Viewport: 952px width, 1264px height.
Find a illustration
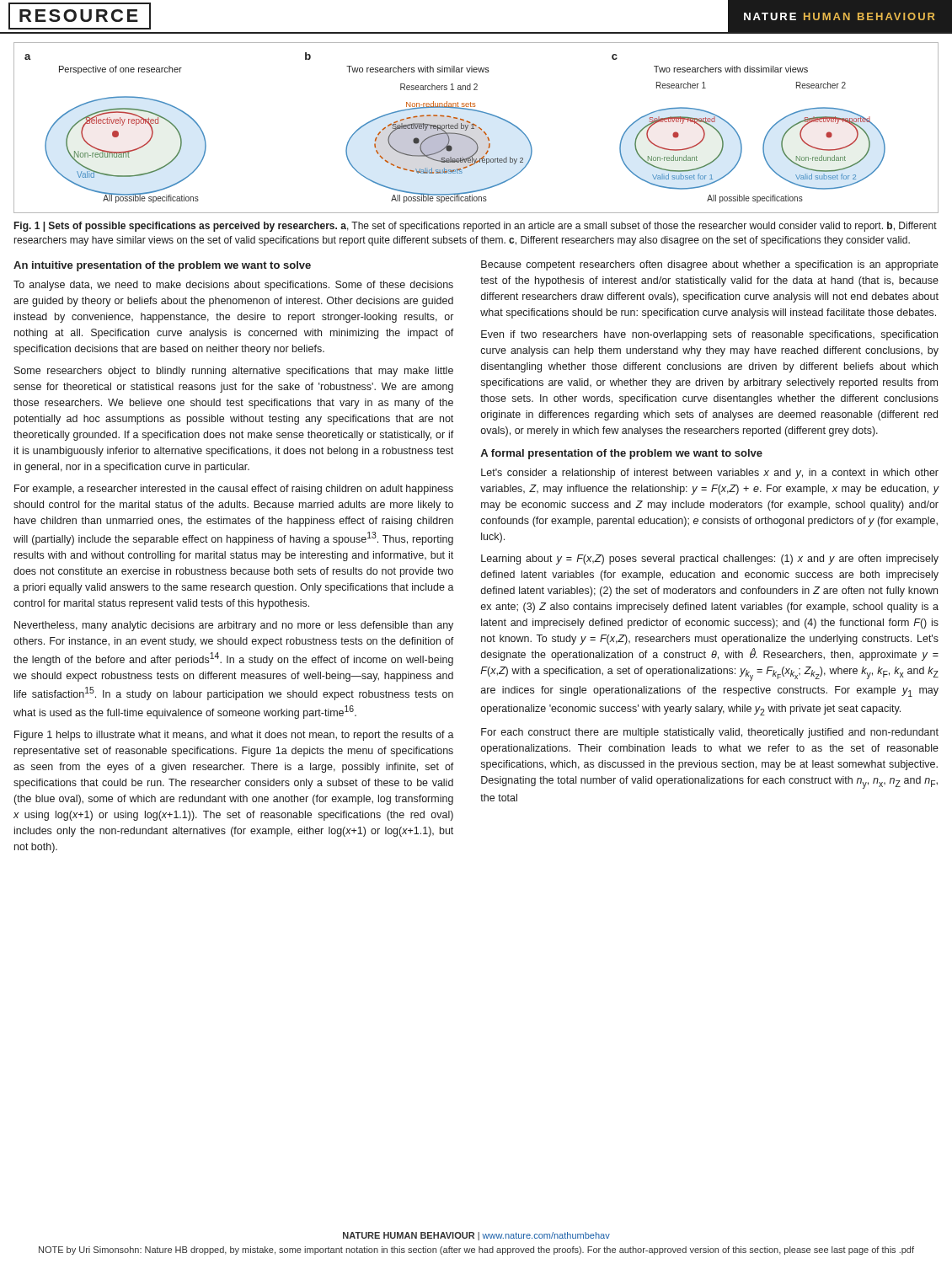(476, 128)
